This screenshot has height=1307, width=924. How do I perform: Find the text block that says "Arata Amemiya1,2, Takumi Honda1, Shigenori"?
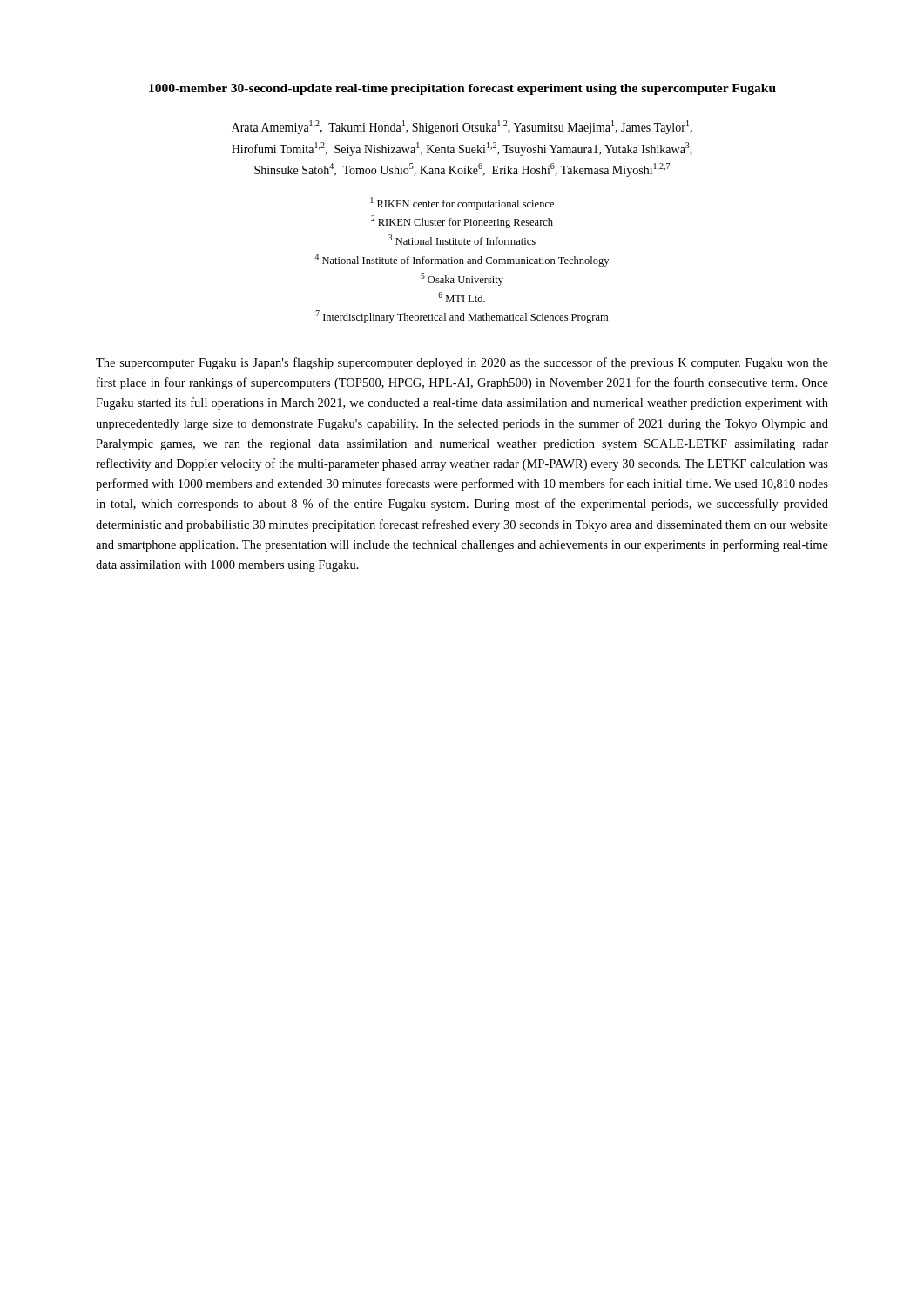[462, 148]
